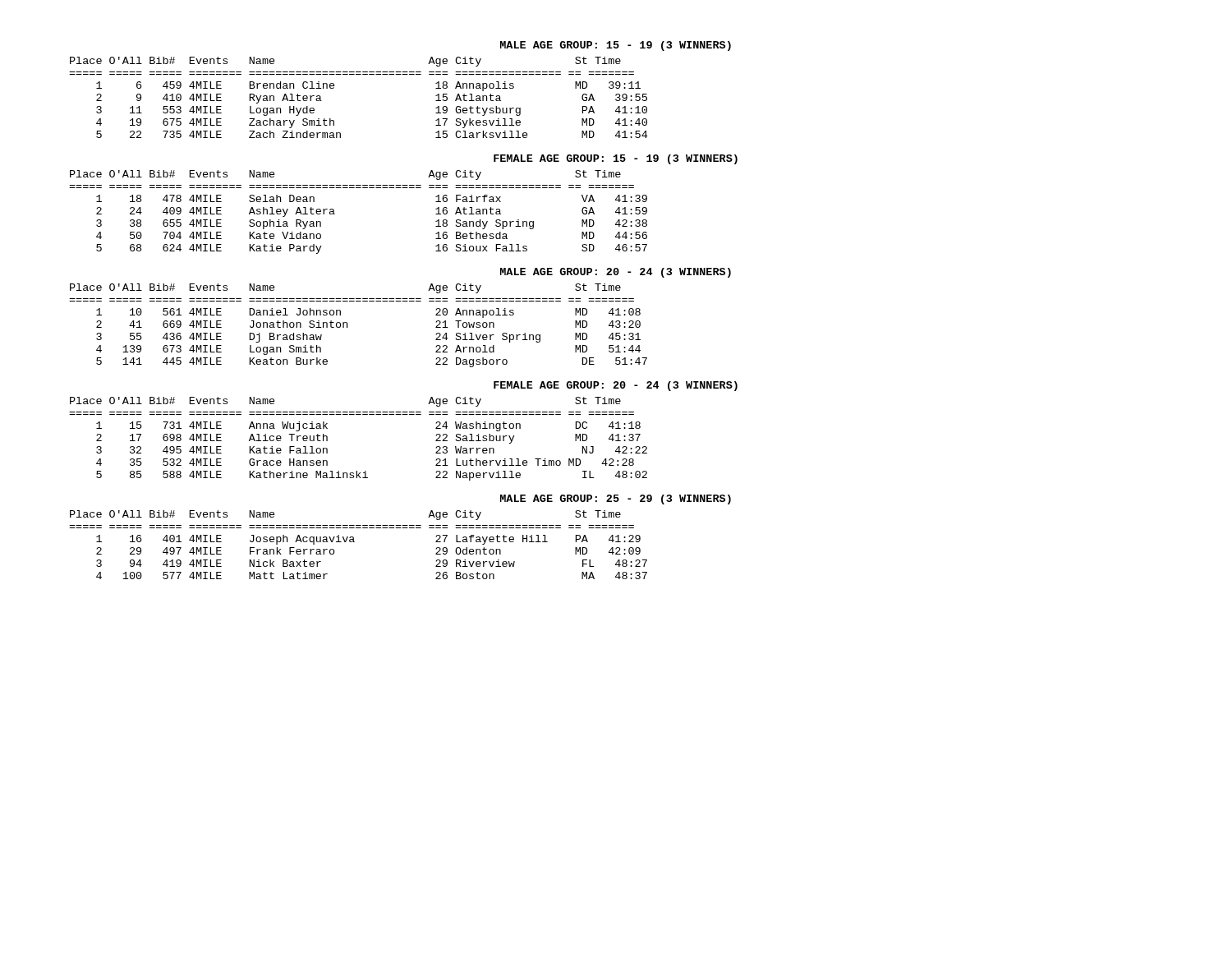1232x953 pixels.
Task: Where is the section header that starts "MALE AGE GROUP: 25 -"?
Action: pyautogui.click(x=616, y=499)
